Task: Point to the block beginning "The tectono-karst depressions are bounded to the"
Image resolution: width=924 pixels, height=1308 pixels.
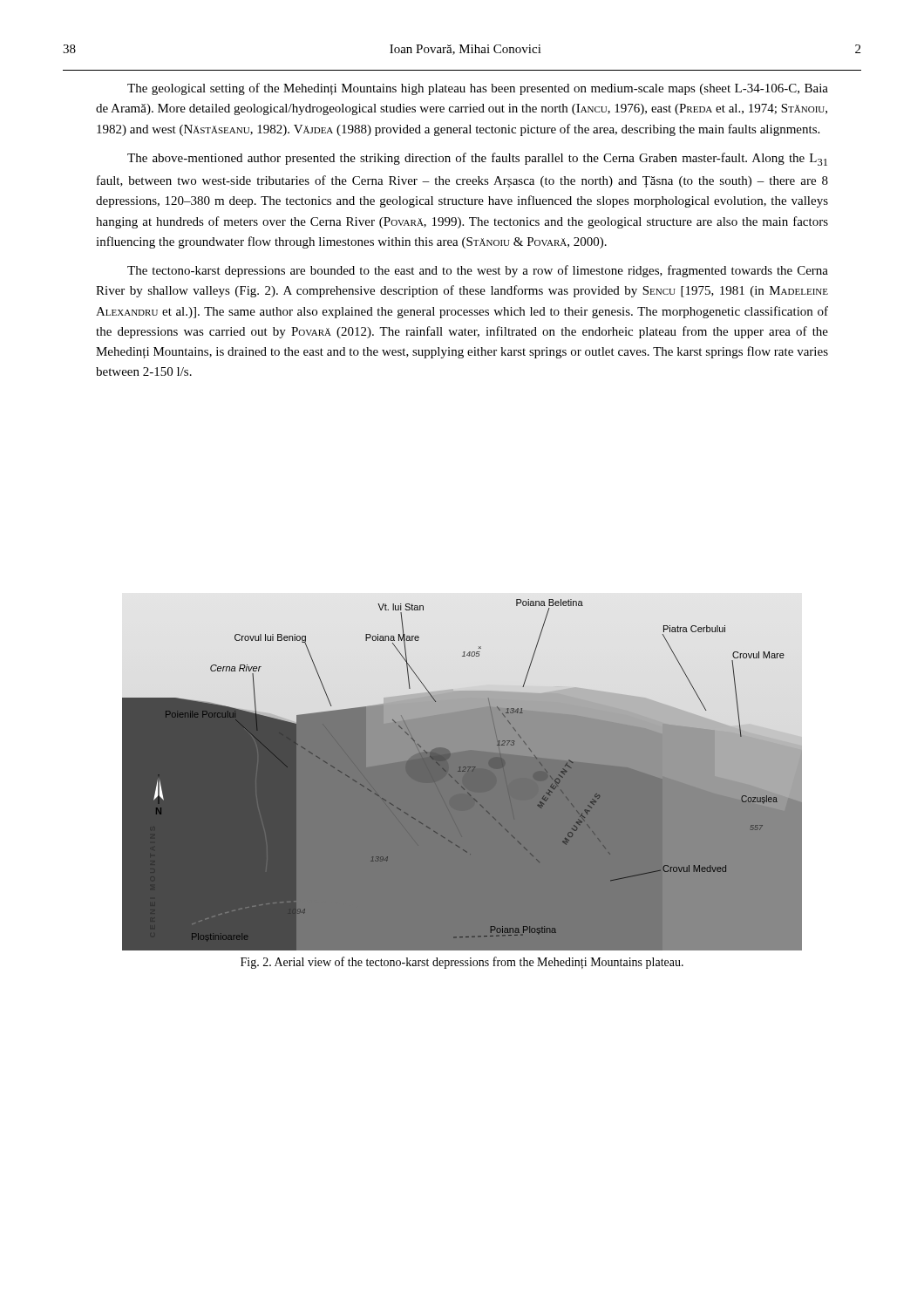Action: pyautogui.click(x=462, y=322)
